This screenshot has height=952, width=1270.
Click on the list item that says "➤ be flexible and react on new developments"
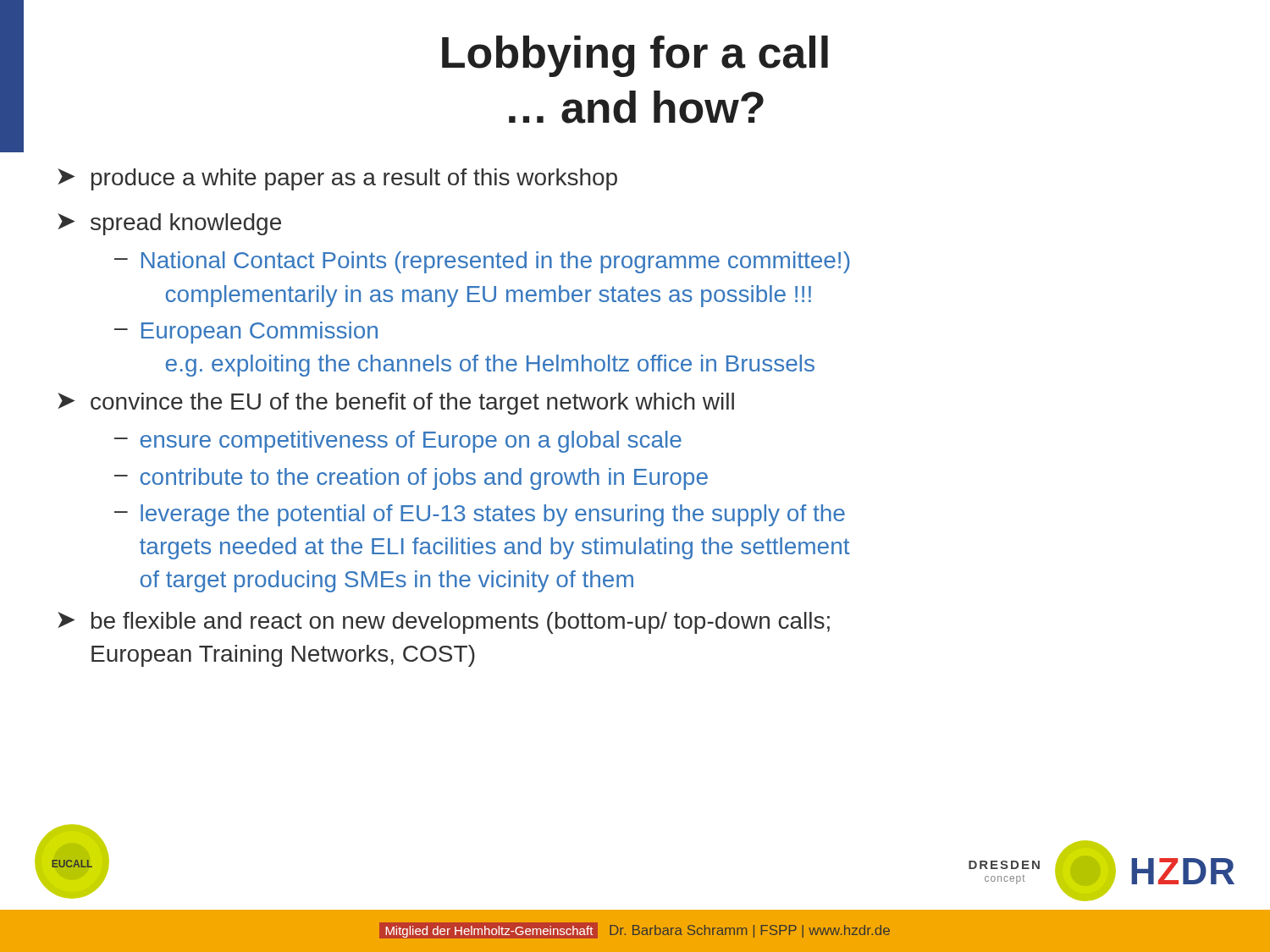pos(443,638)
